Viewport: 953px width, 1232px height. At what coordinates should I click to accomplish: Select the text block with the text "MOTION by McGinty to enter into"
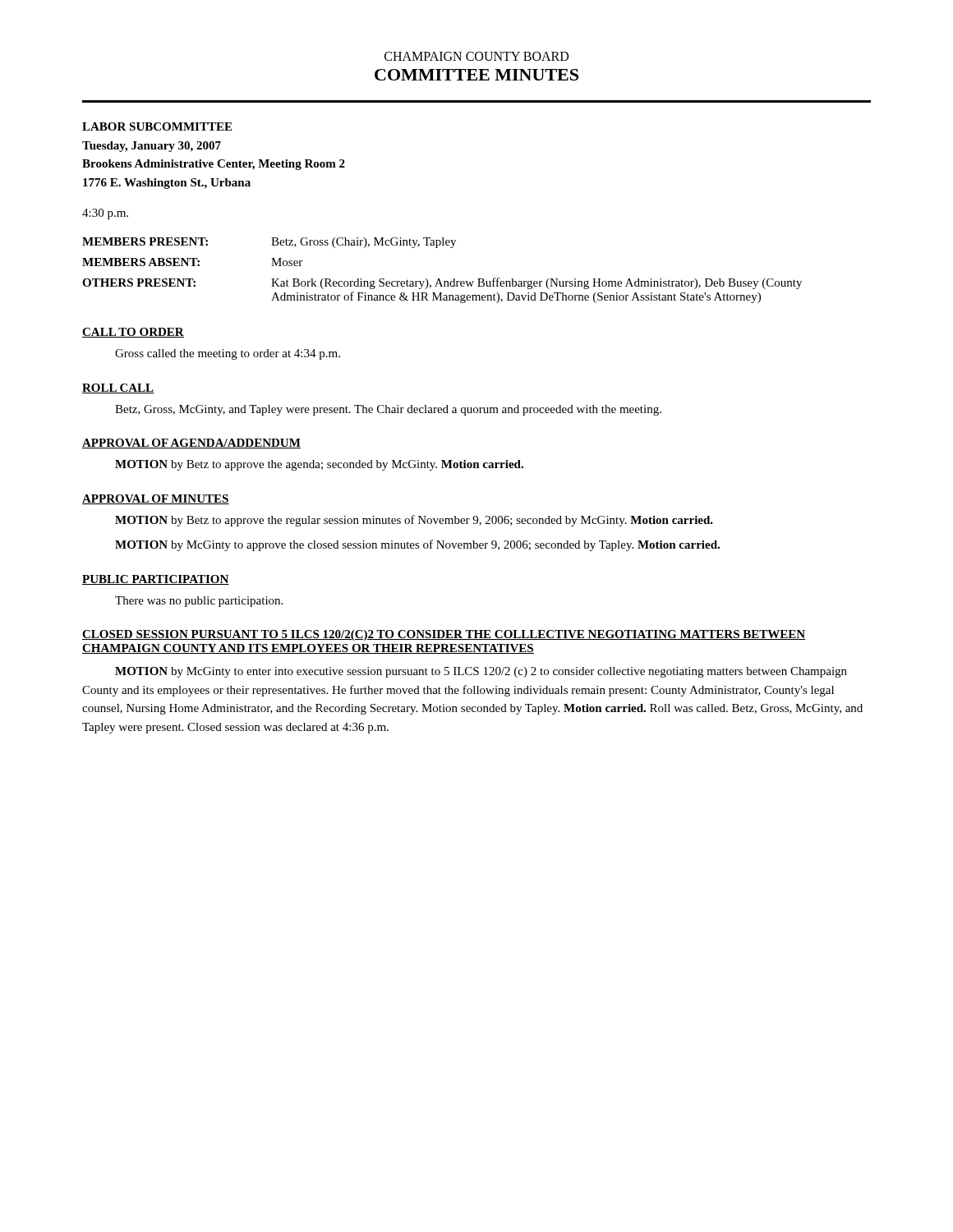coord(473,699)
